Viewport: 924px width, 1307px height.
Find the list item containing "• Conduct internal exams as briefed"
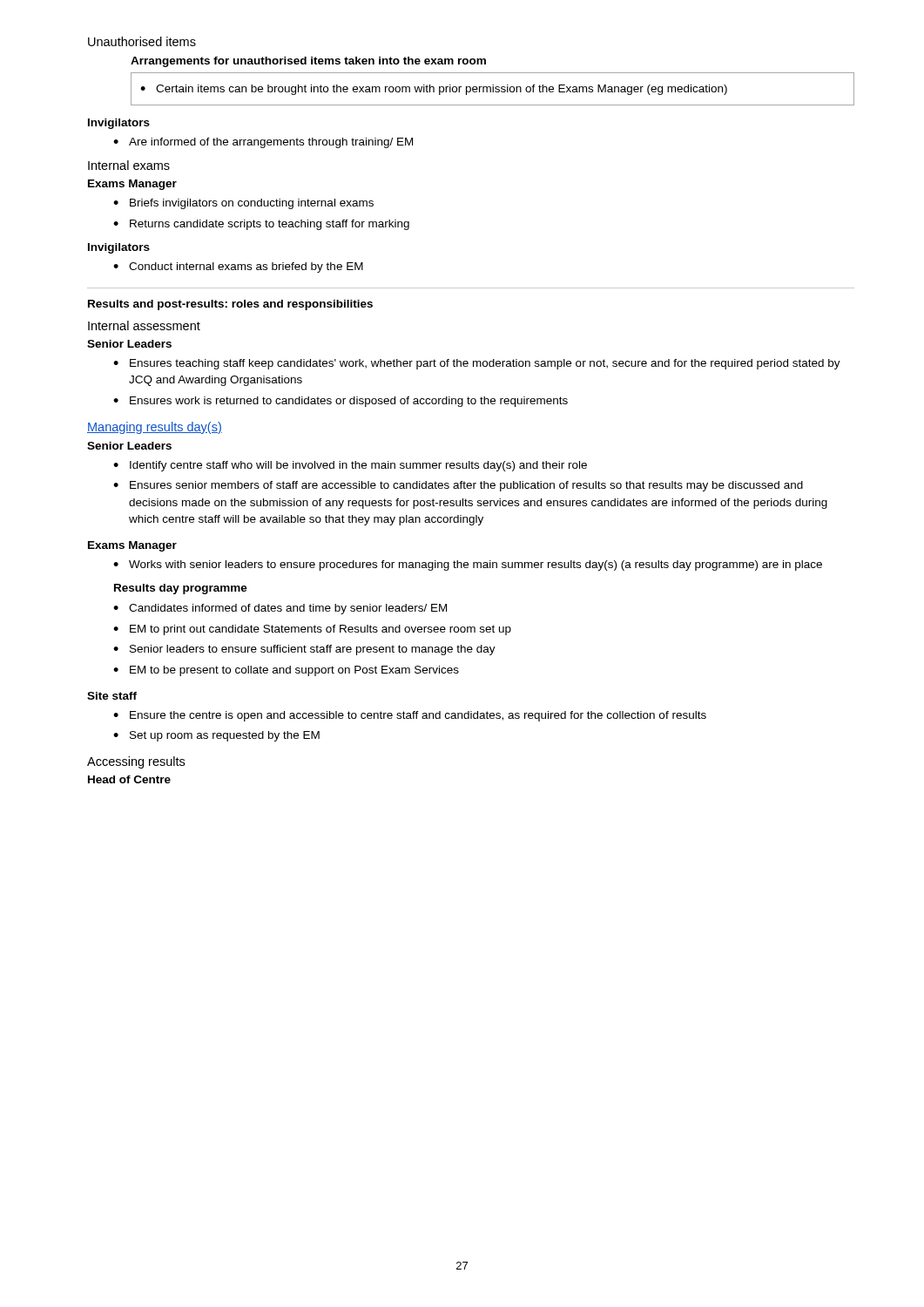[238, 267]
